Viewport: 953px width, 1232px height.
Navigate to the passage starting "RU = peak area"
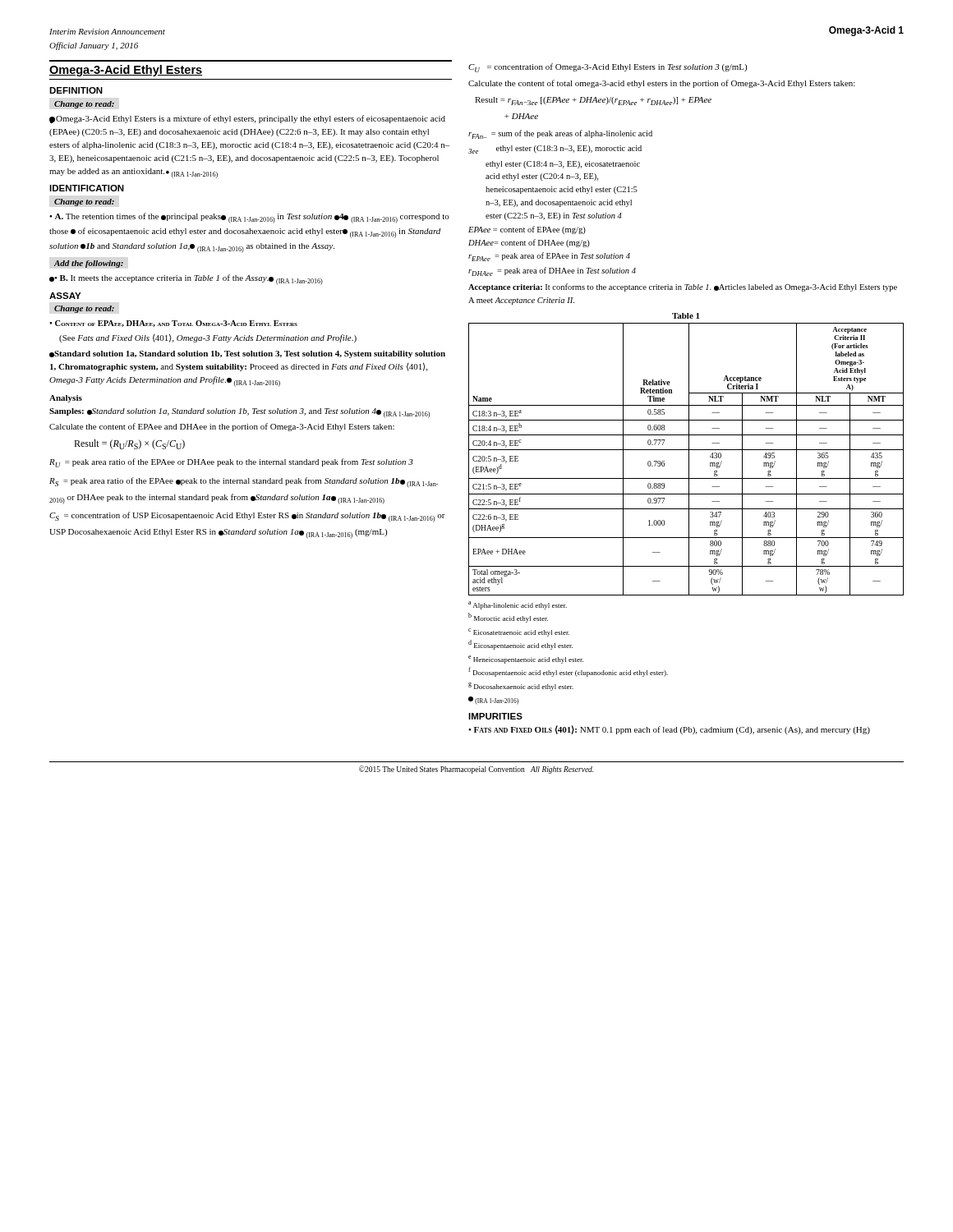coord(231,463)
